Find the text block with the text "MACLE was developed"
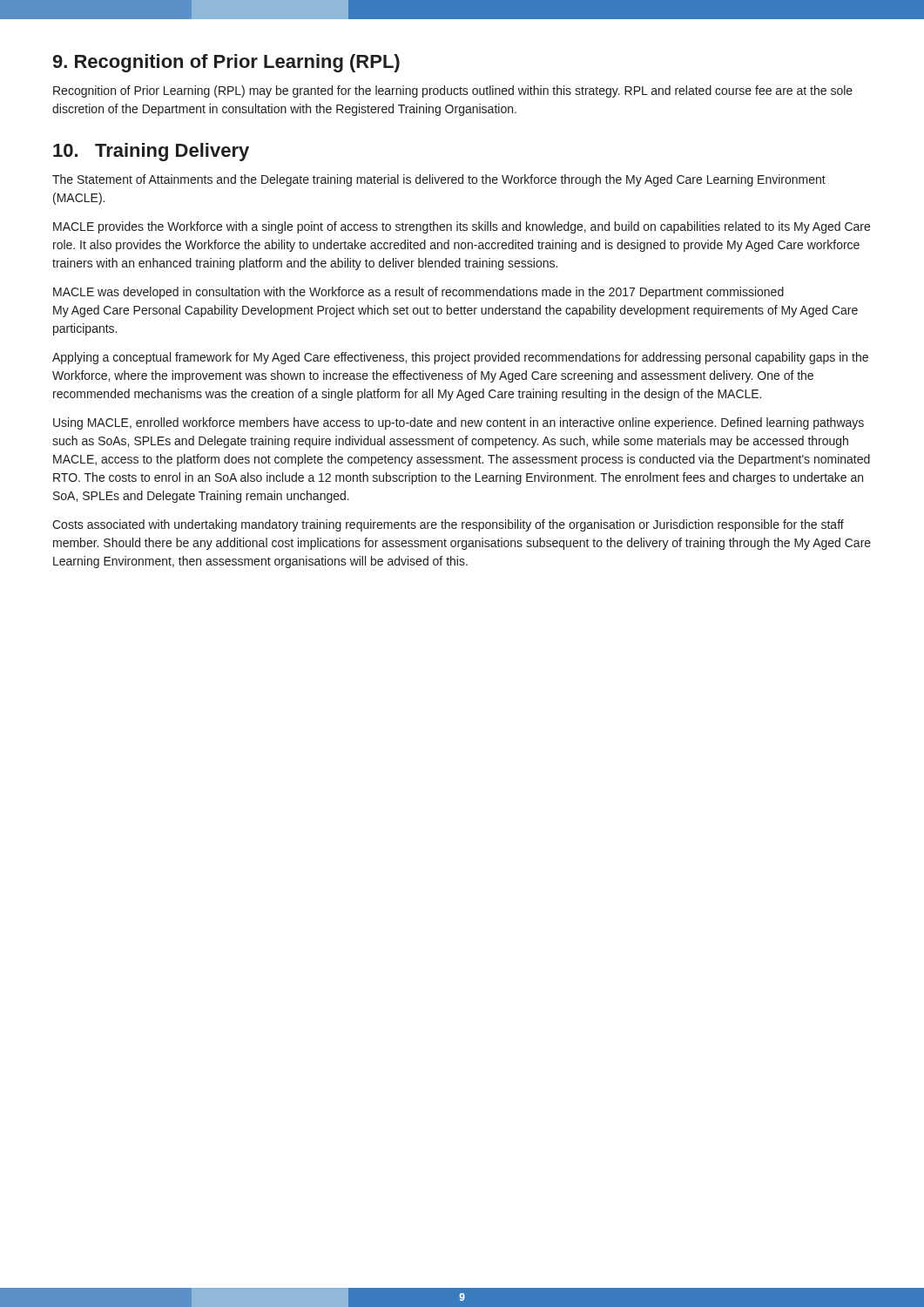The image size is (924, 1307). (462, 311)
